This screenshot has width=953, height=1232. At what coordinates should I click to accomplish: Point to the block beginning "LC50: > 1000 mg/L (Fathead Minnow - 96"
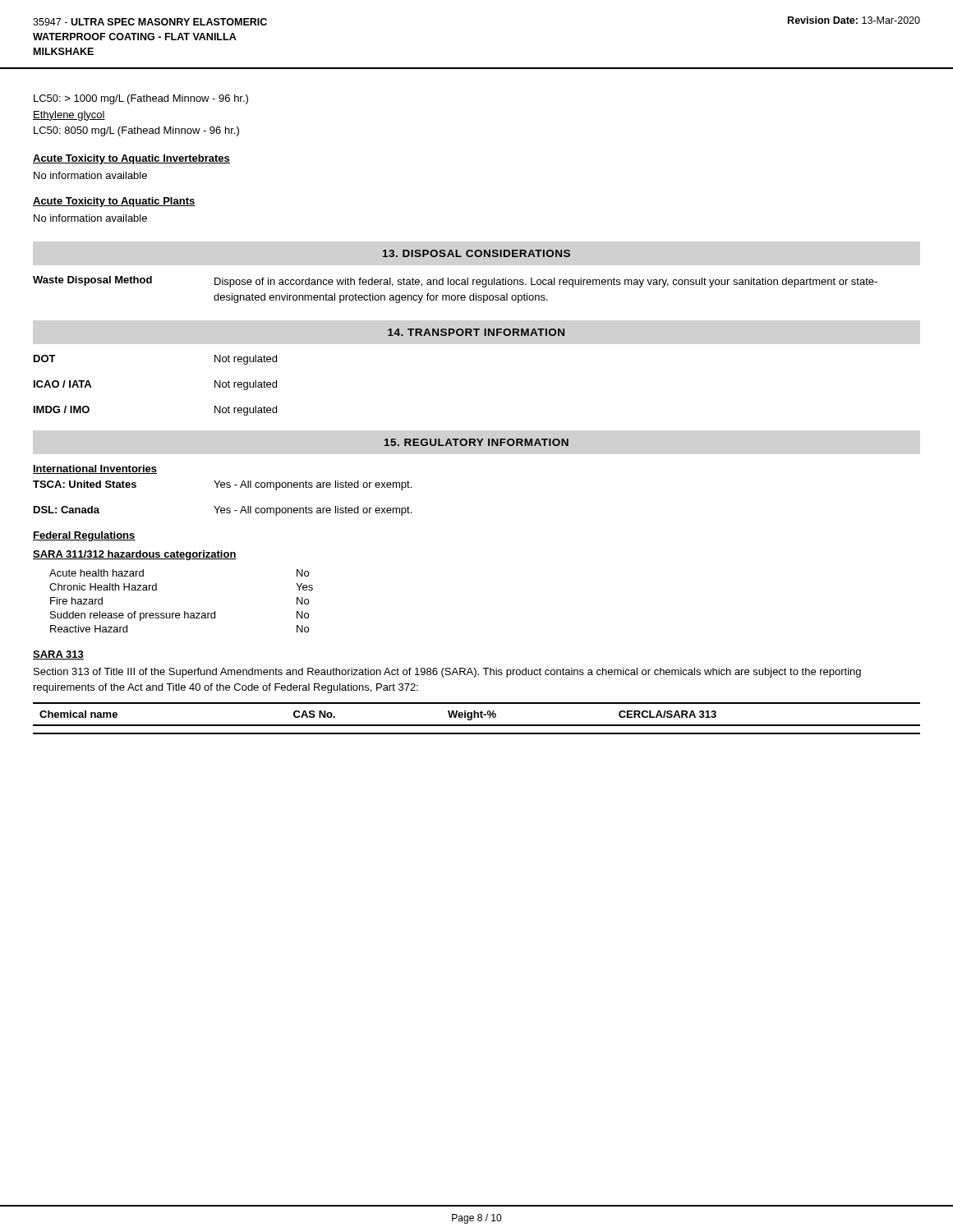141,99
